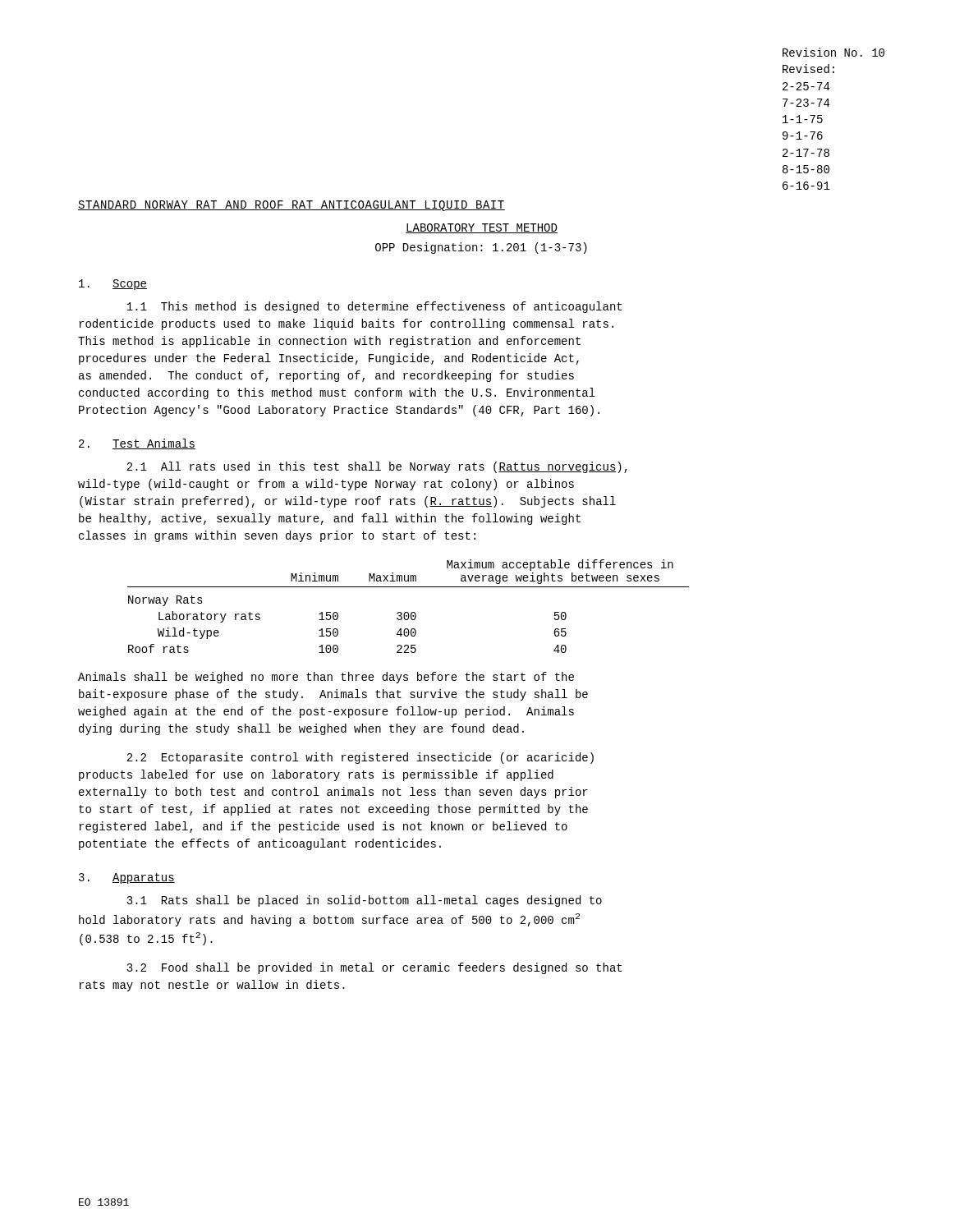
Task: Select the table that reads "Roof rats"
Action: [482, 607]
